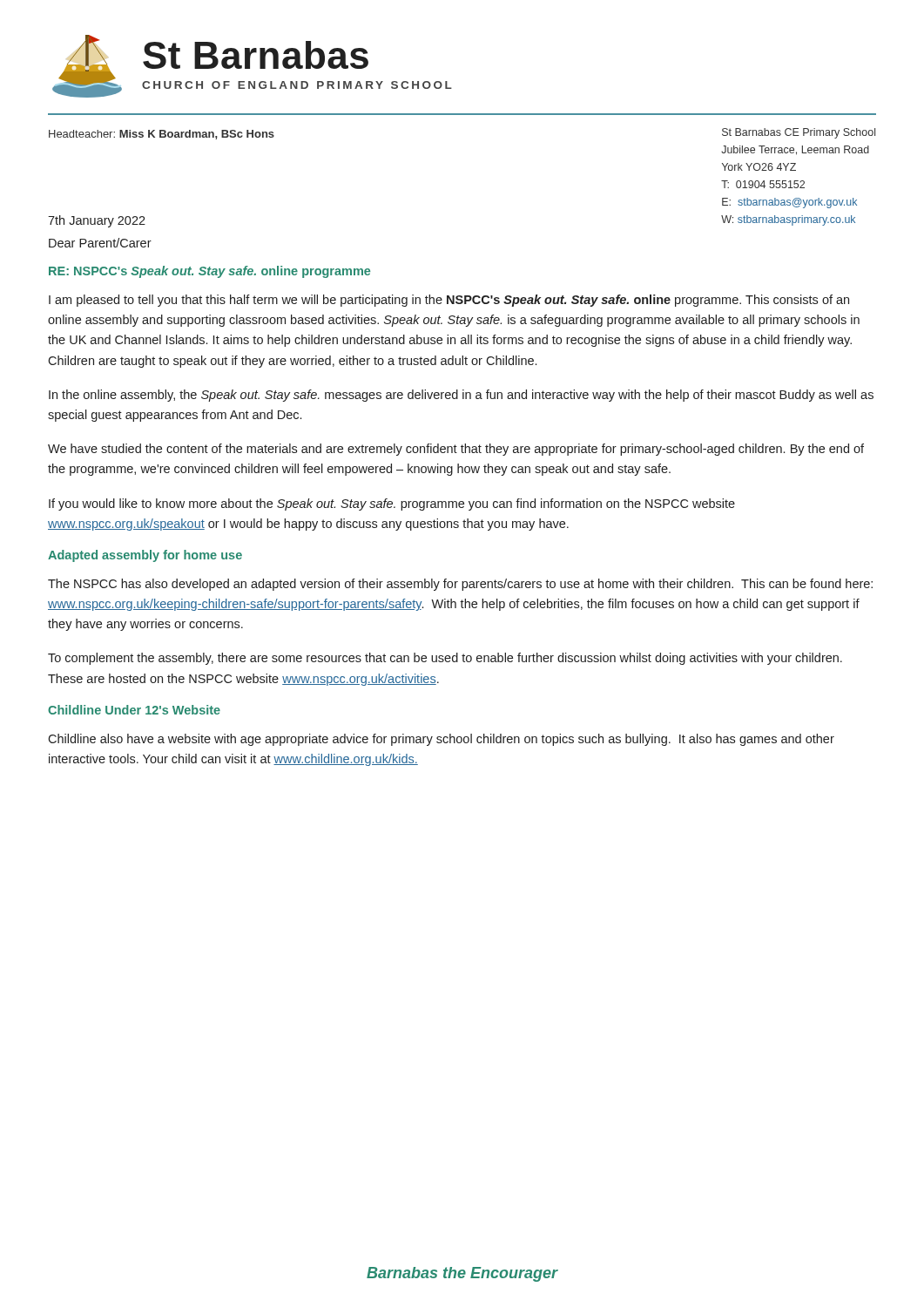The height and width of the screenshot is (1307, 924).
Task: Find "Headteacher: Miss K Boardman, BSc Hons" on this page
Action: [x=161, y=134]
